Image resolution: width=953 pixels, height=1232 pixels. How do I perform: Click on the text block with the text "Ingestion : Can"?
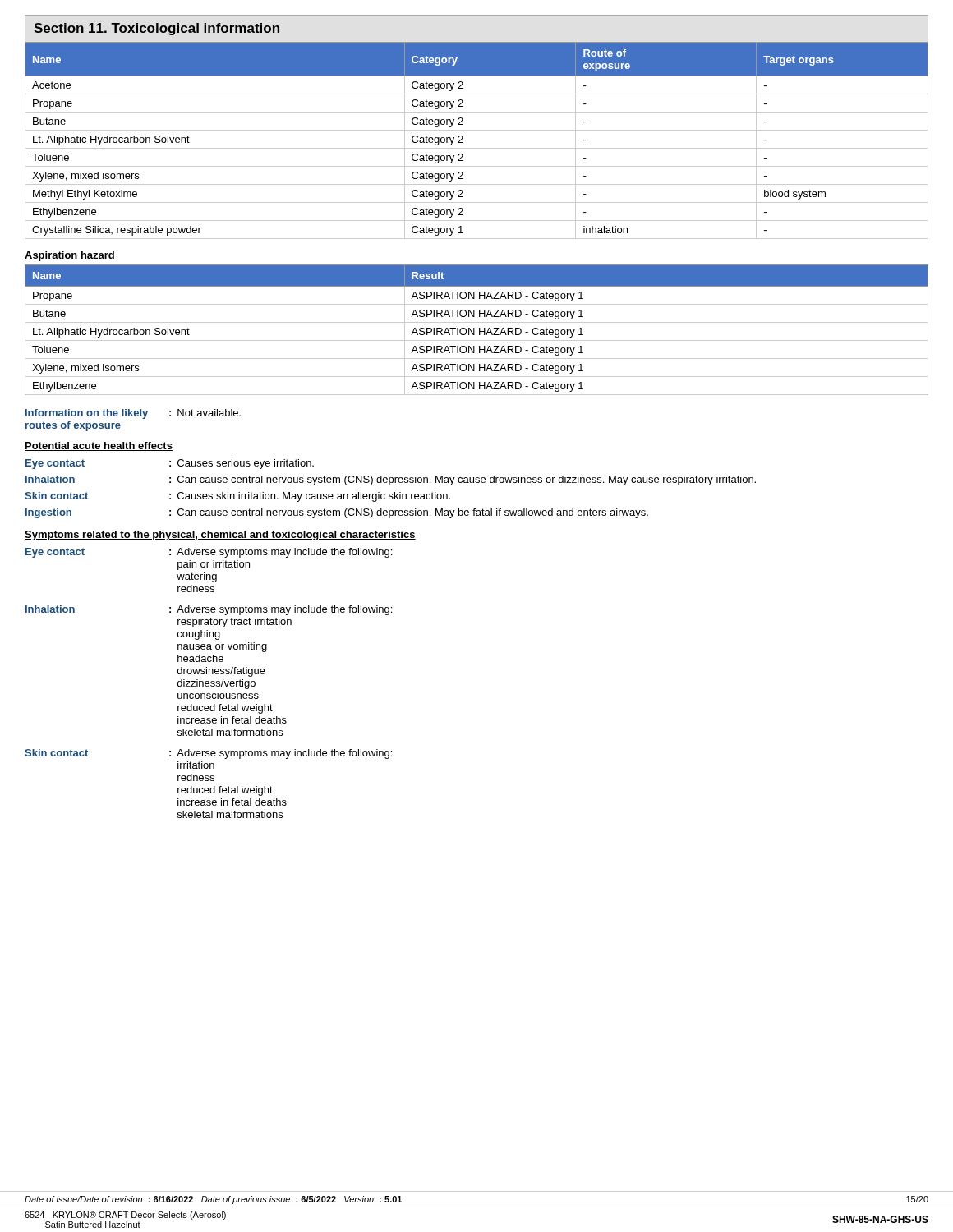pos(337,512)
